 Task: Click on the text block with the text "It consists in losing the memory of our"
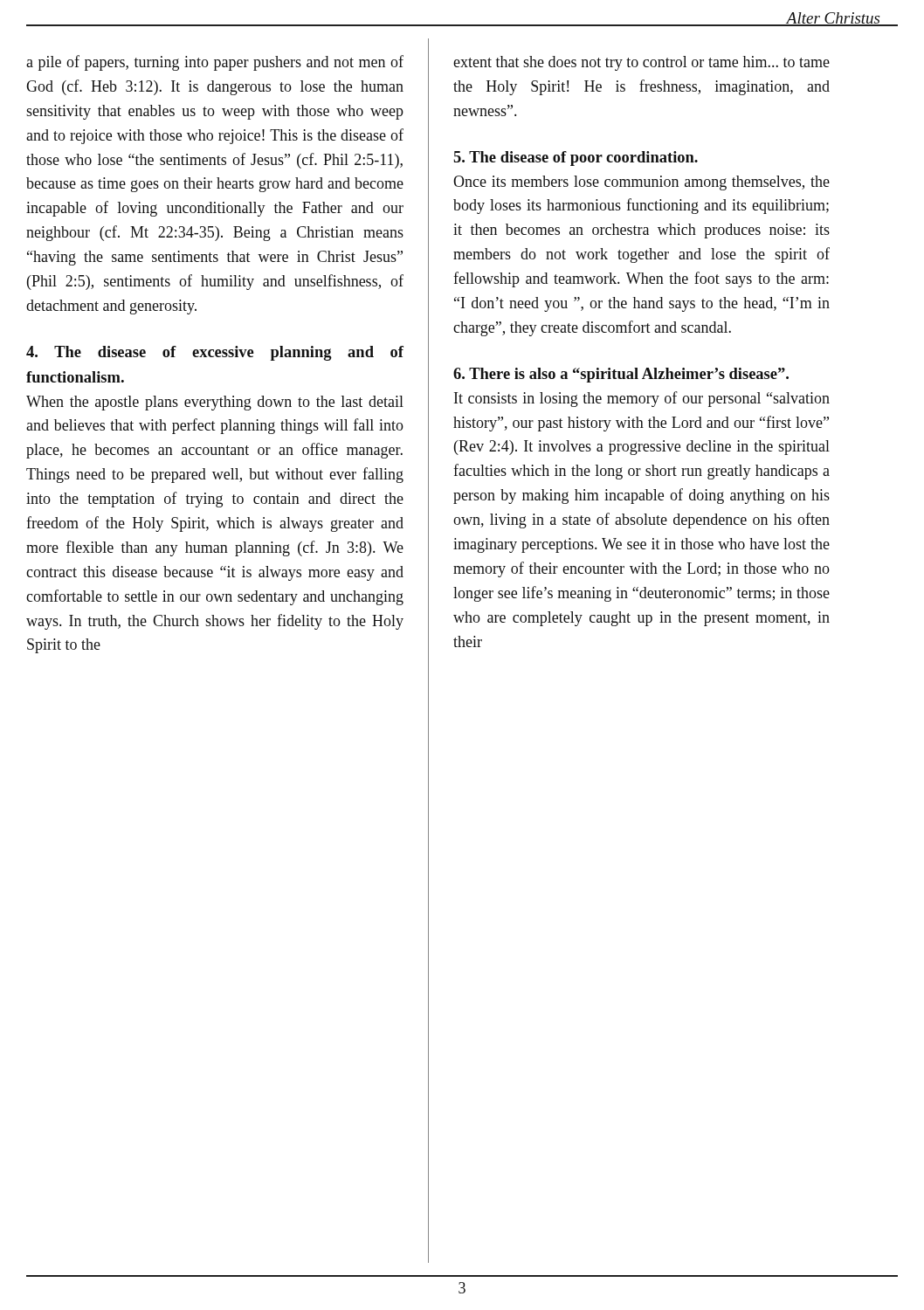641,521
